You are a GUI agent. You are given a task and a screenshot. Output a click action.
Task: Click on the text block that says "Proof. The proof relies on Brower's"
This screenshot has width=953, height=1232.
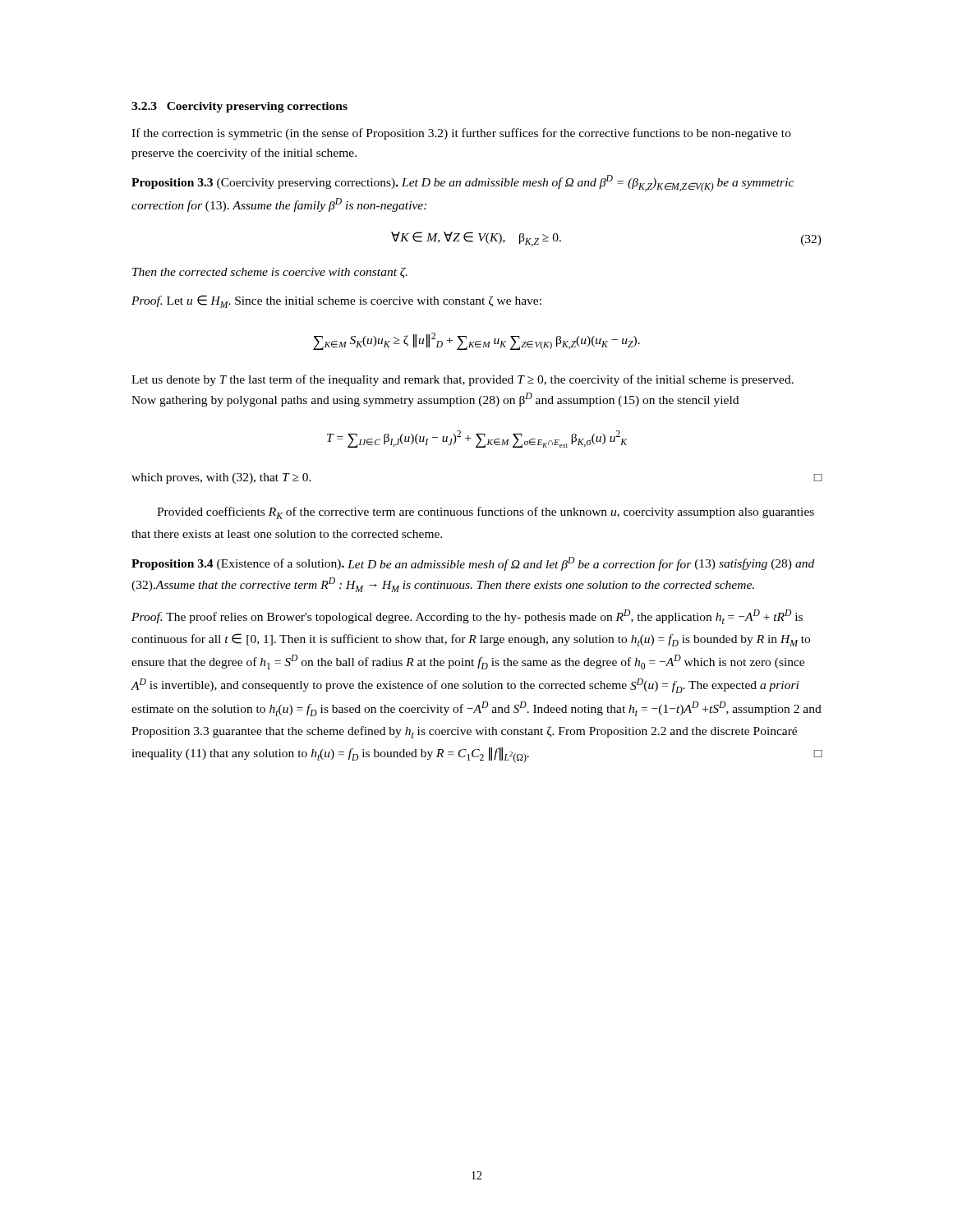(476, 685)
